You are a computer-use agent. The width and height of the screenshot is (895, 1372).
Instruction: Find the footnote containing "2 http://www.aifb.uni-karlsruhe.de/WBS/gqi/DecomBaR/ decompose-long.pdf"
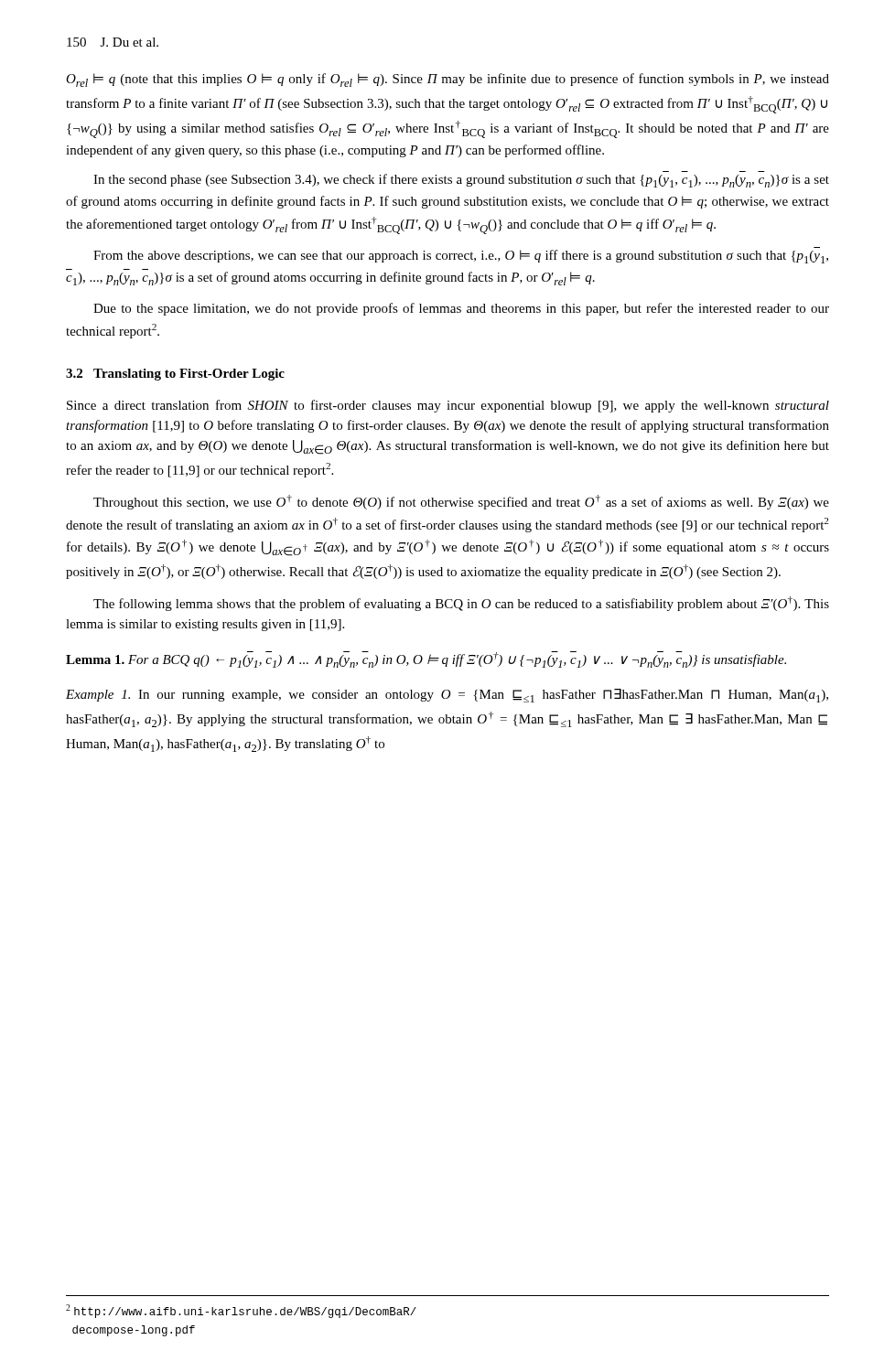[241, 1320]
